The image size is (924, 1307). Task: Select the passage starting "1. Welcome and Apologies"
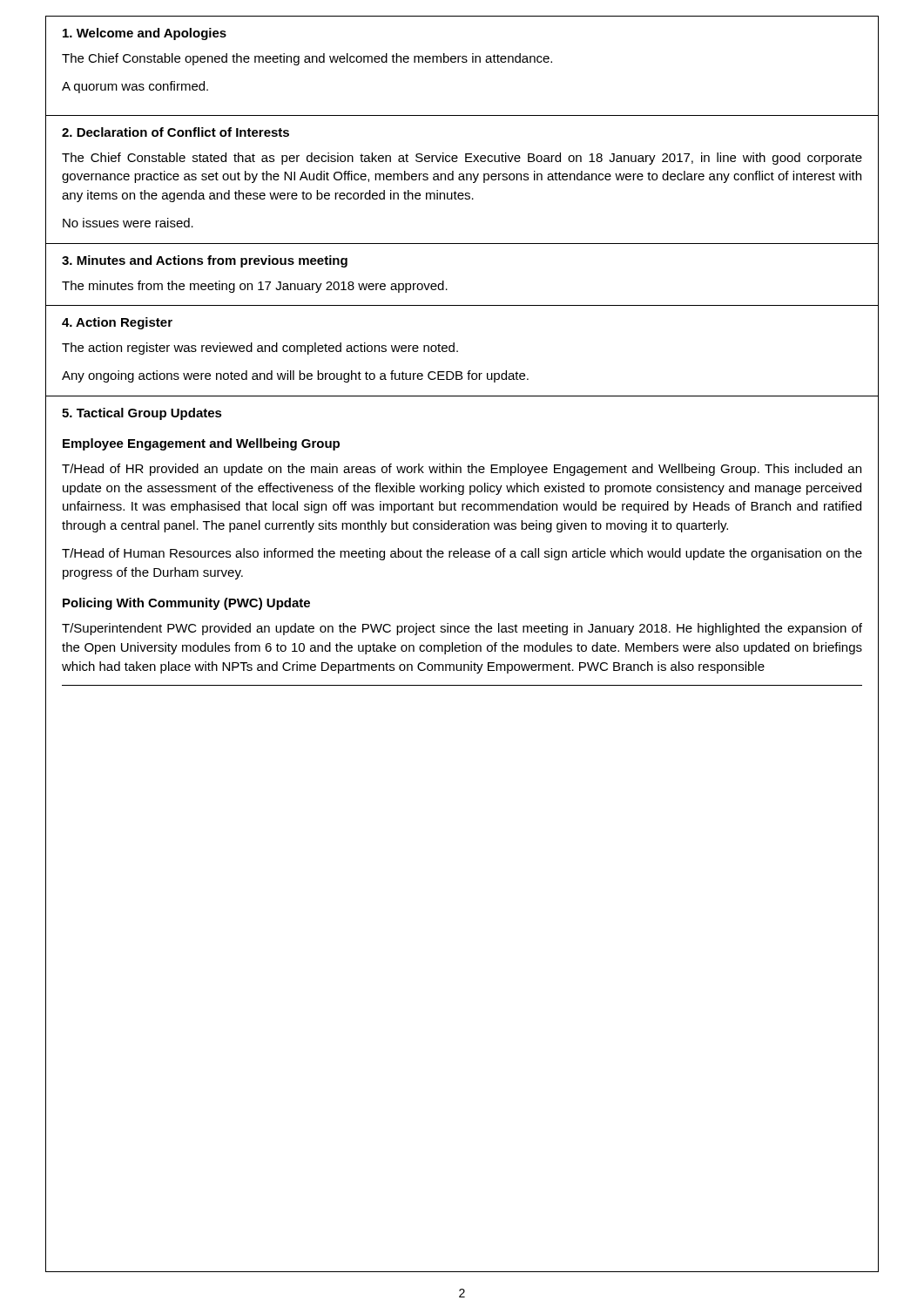click(144, 33)
